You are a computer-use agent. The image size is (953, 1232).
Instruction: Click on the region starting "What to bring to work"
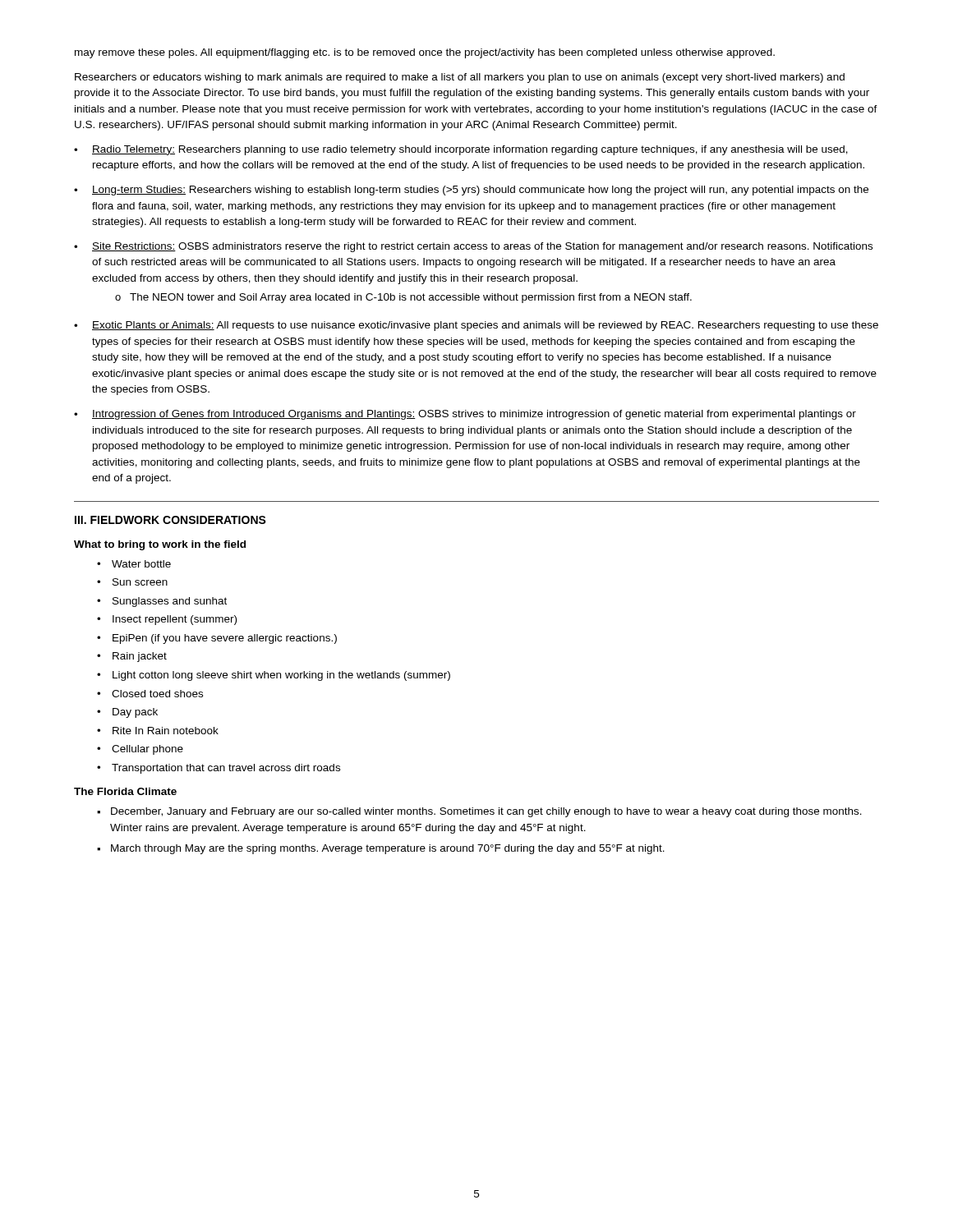coord(160,544)
